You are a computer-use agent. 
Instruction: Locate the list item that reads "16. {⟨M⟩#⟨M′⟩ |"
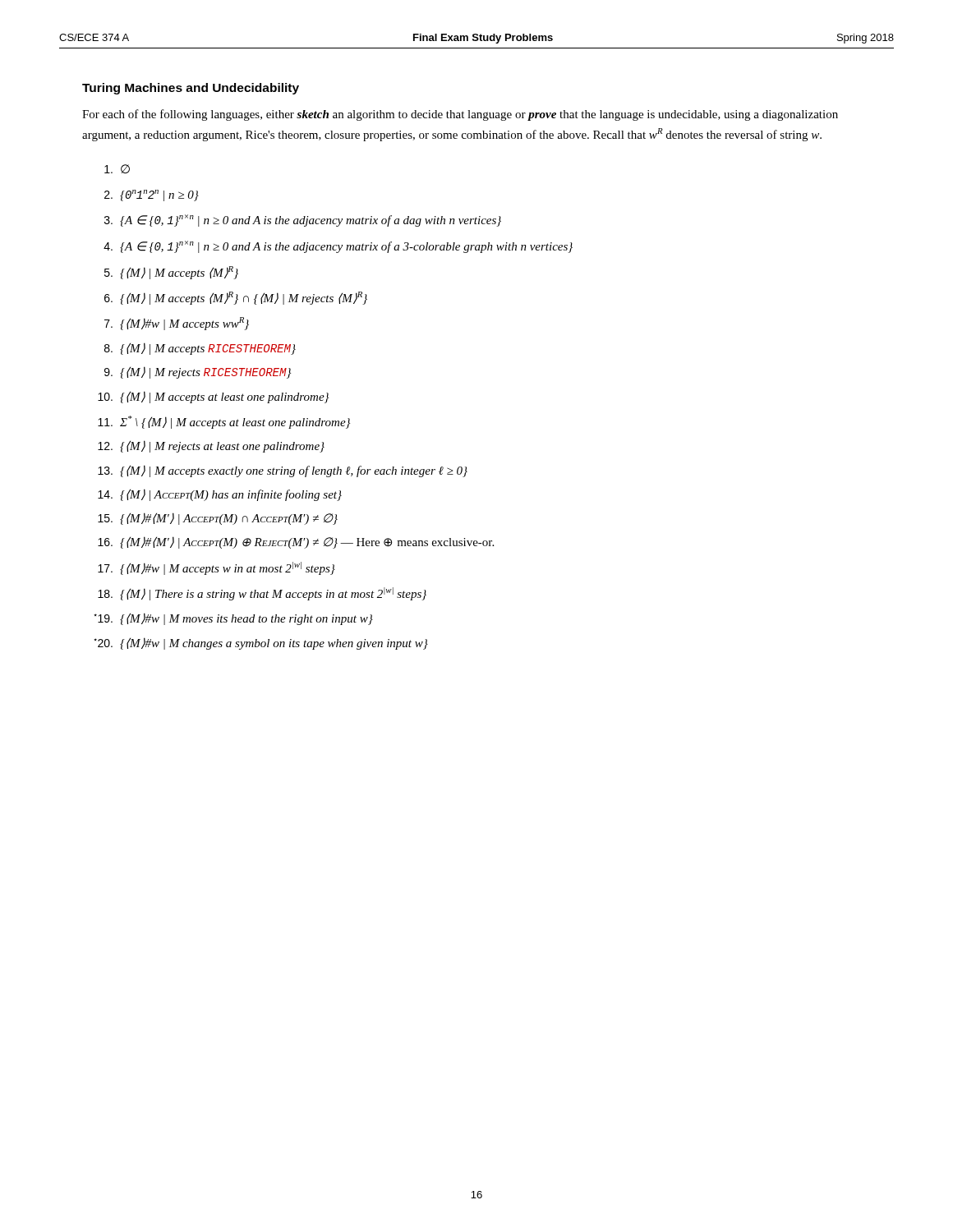[476, 543]
